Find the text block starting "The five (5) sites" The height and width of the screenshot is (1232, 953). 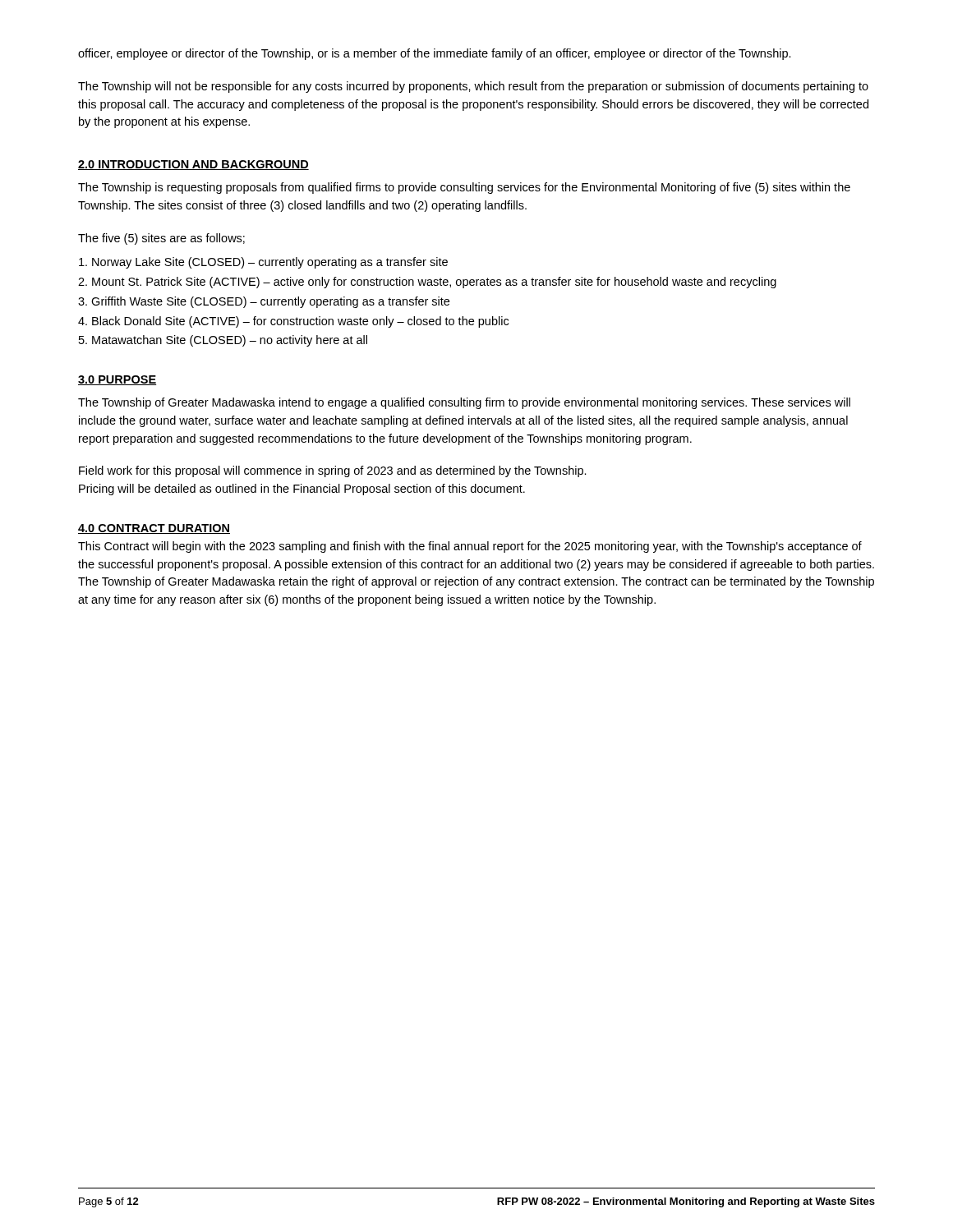pyautogui.click(x=162, y=238)
